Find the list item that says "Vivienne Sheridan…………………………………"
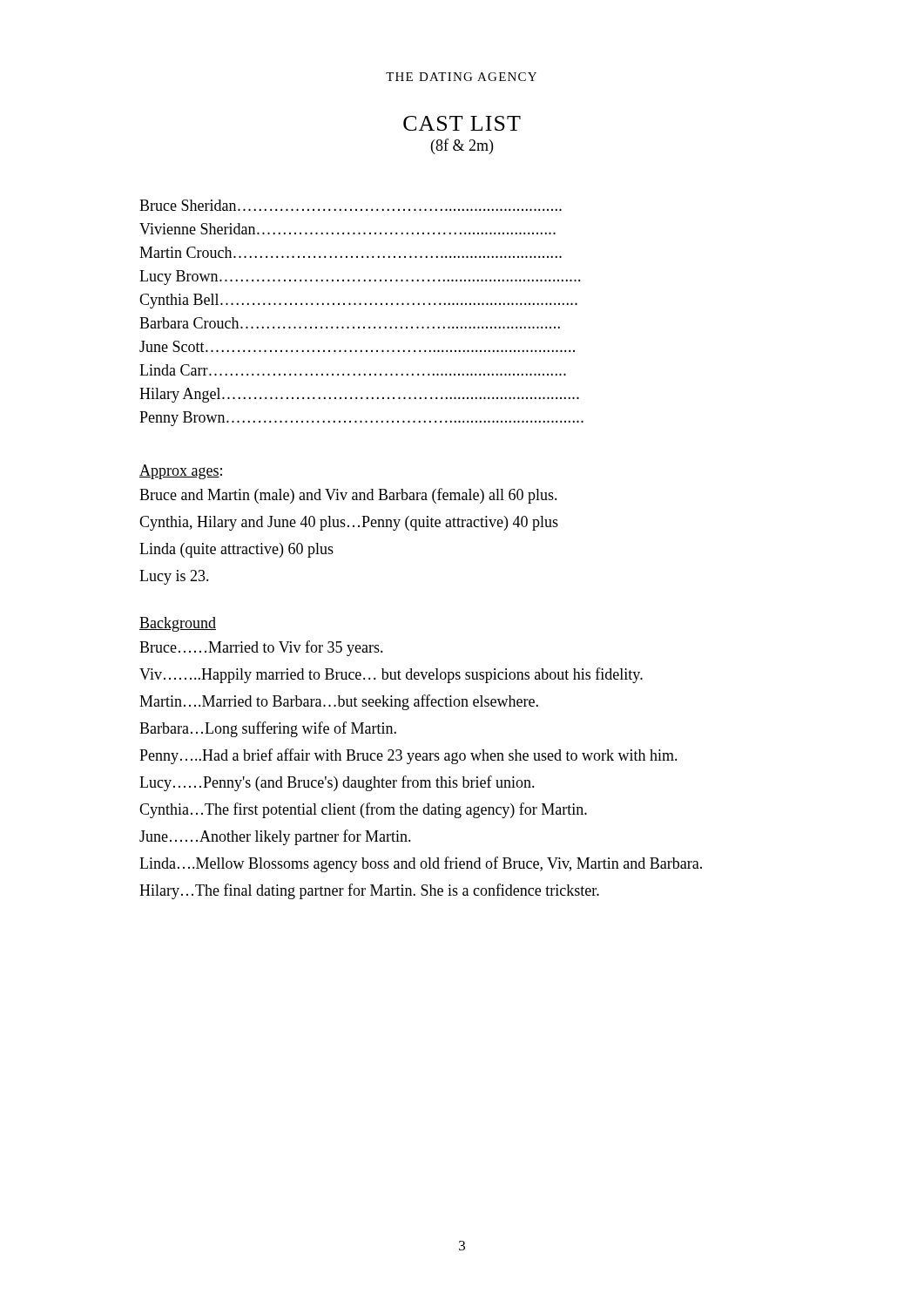The height and width of the screenshot is (1307, 924). click(462, 230)
